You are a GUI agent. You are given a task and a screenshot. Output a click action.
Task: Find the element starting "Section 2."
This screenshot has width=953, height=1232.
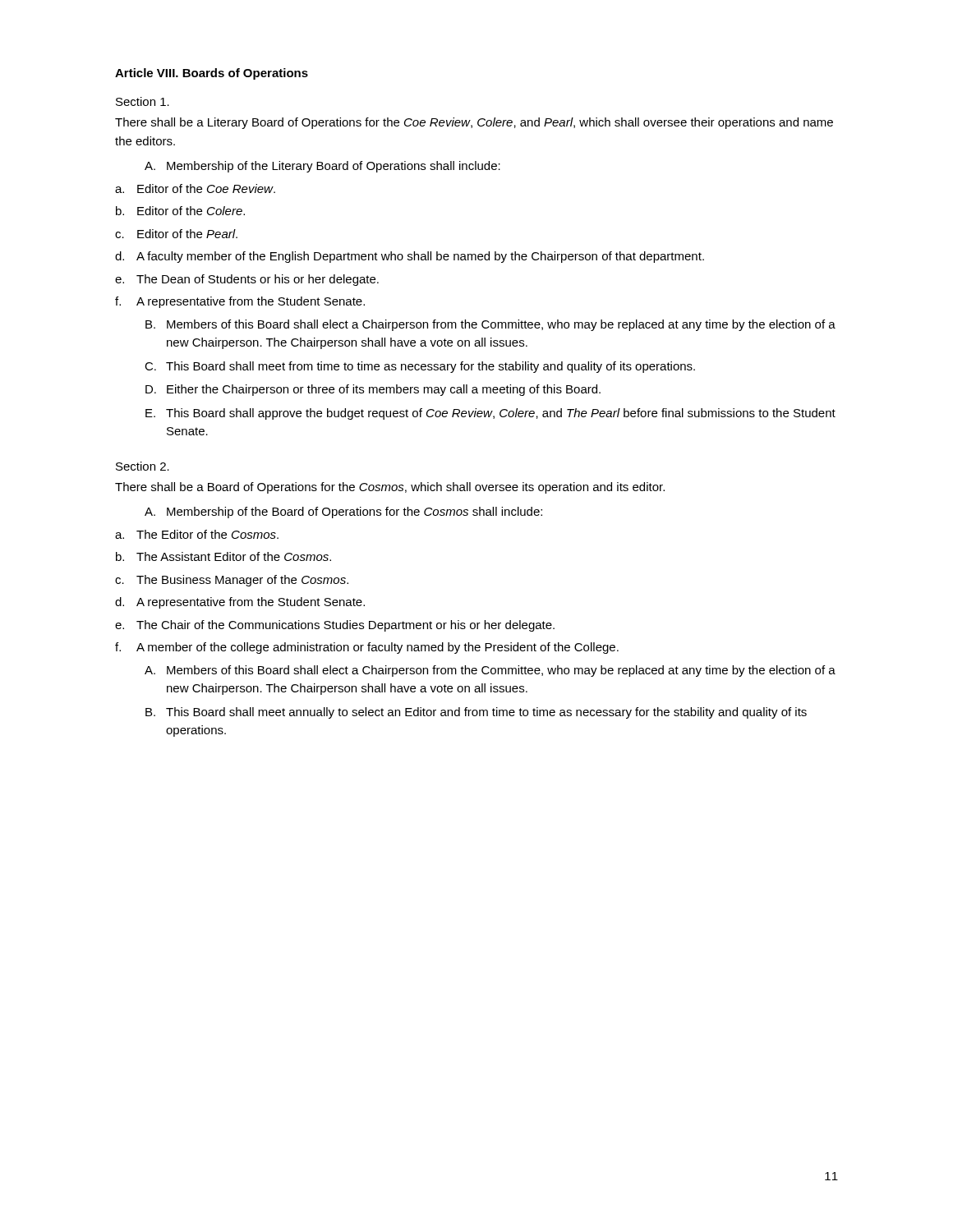(142, 466)
